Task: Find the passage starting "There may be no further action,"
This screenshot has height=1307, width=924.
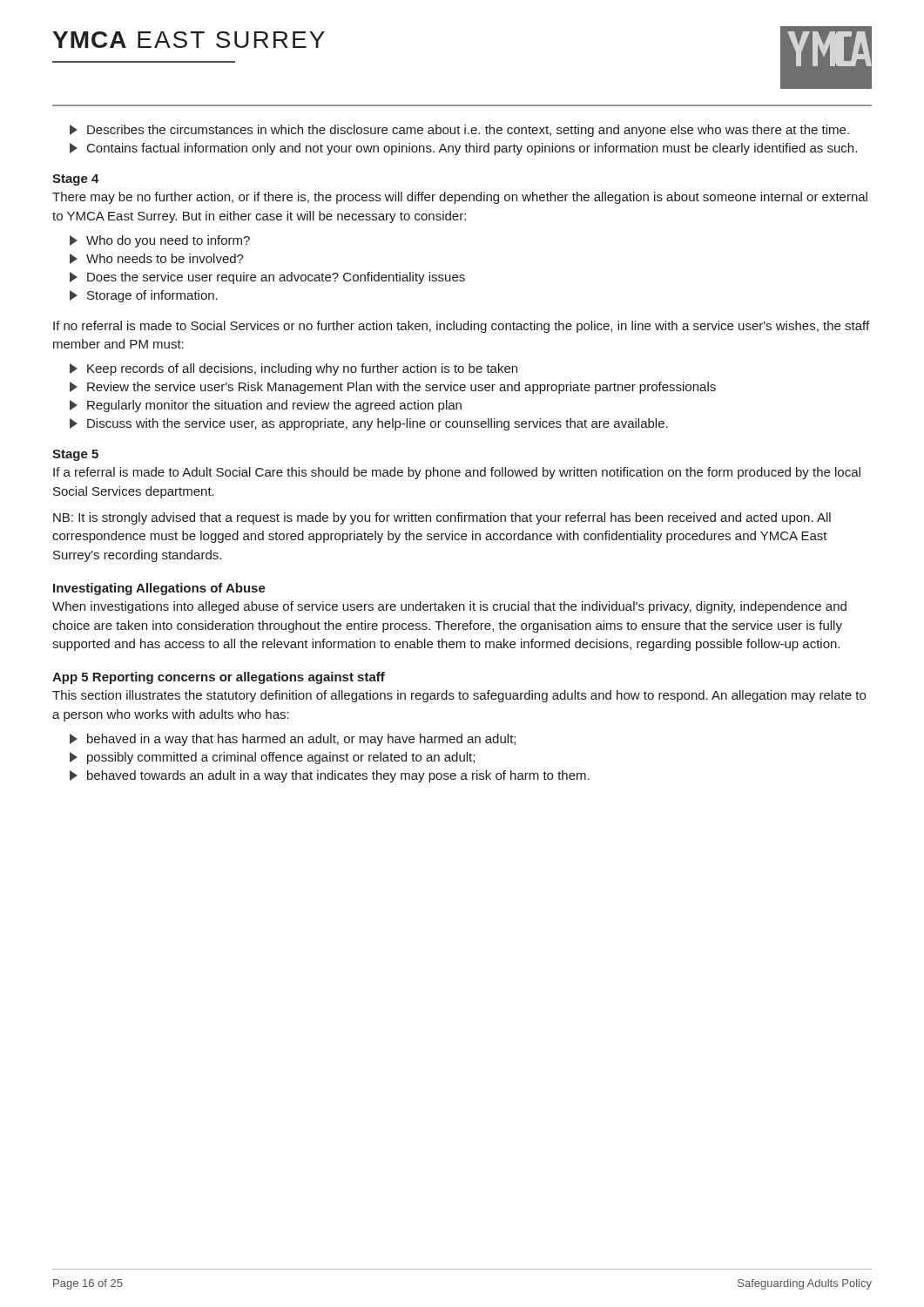Action: click(460, 206)
